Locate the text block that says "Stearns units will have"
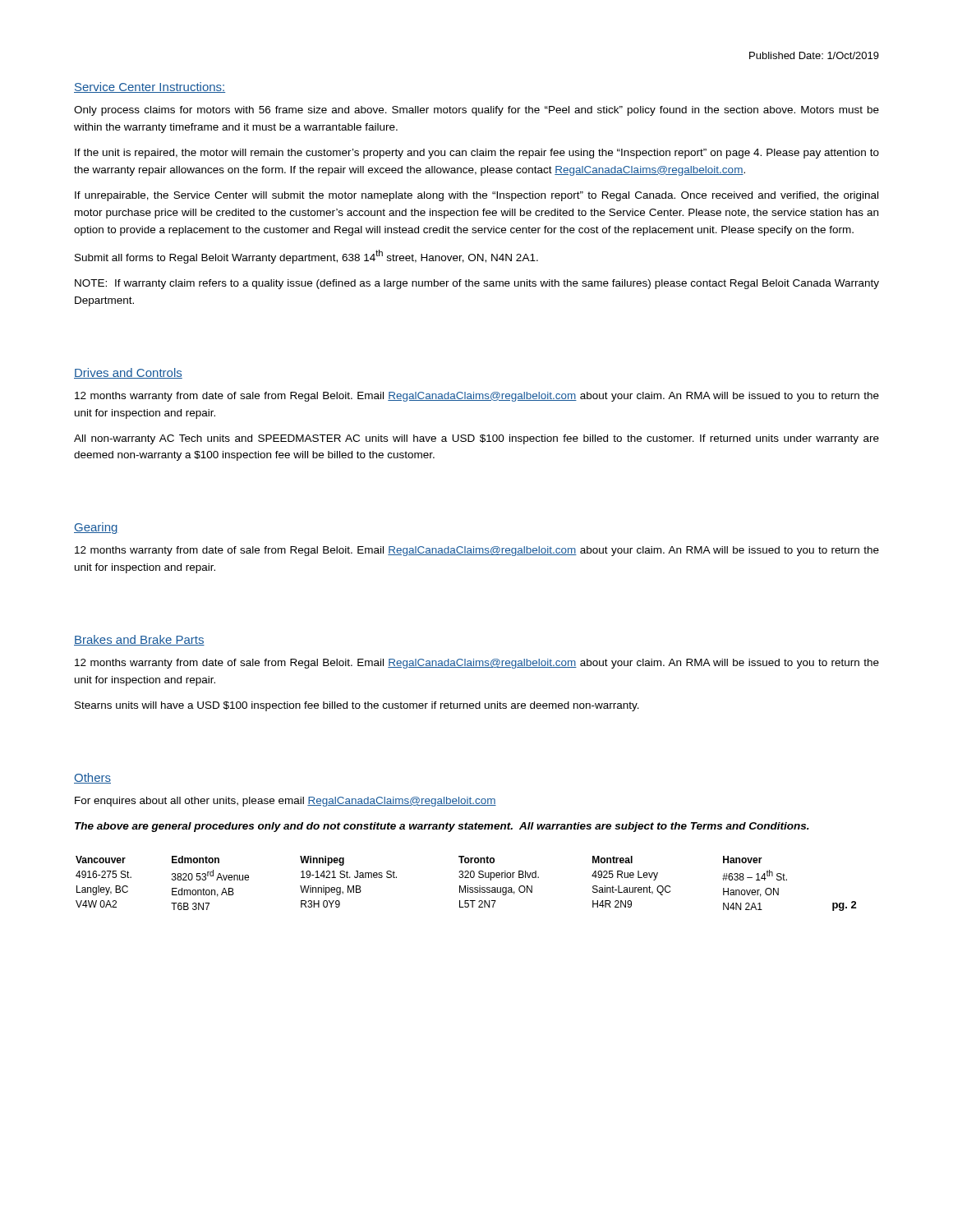The width and height of the screenshot is (953, 1232). coord(357,705)
